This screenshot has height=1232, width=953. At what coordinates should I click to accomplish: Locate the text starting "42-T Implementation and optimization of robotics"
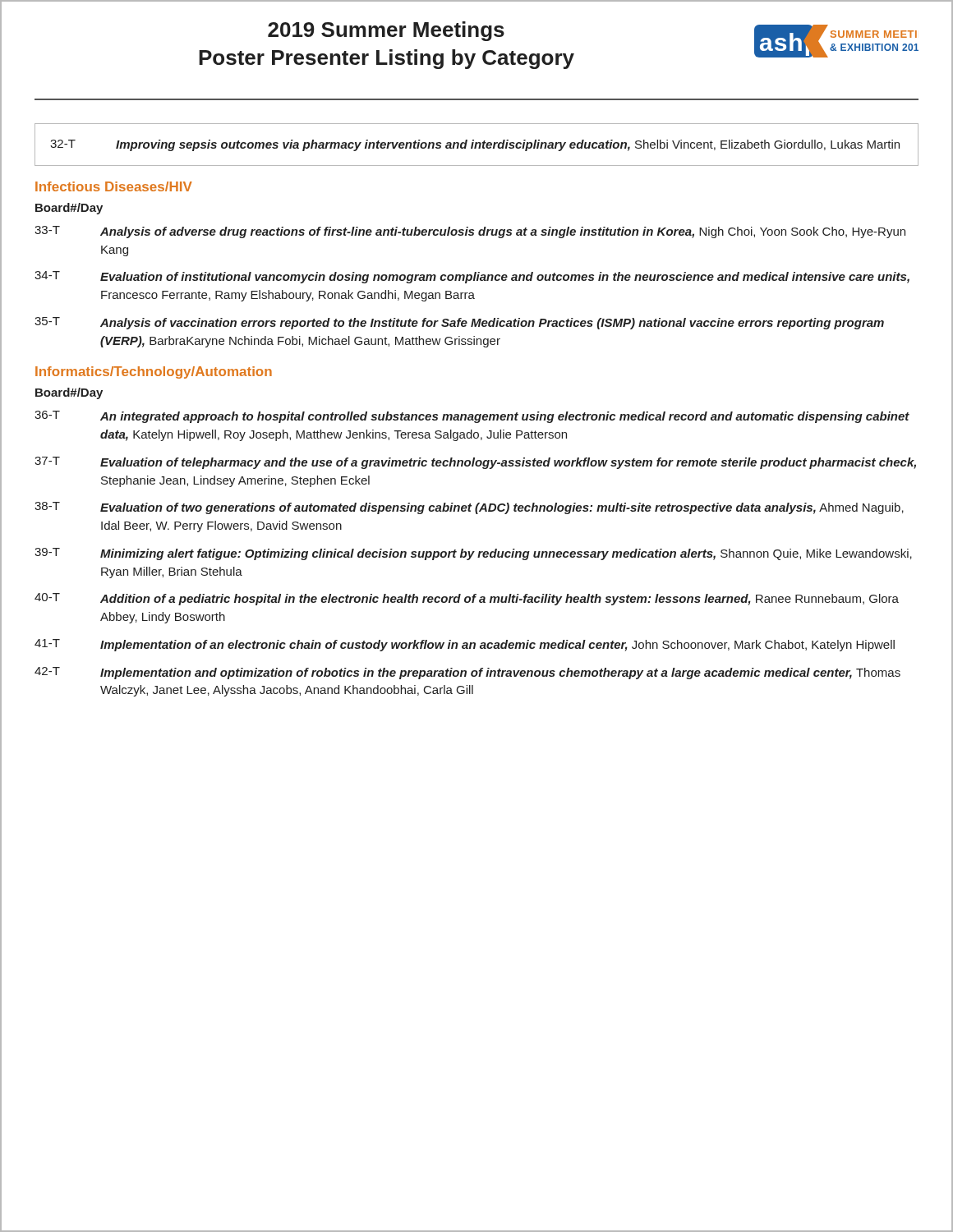coord(476,681)
